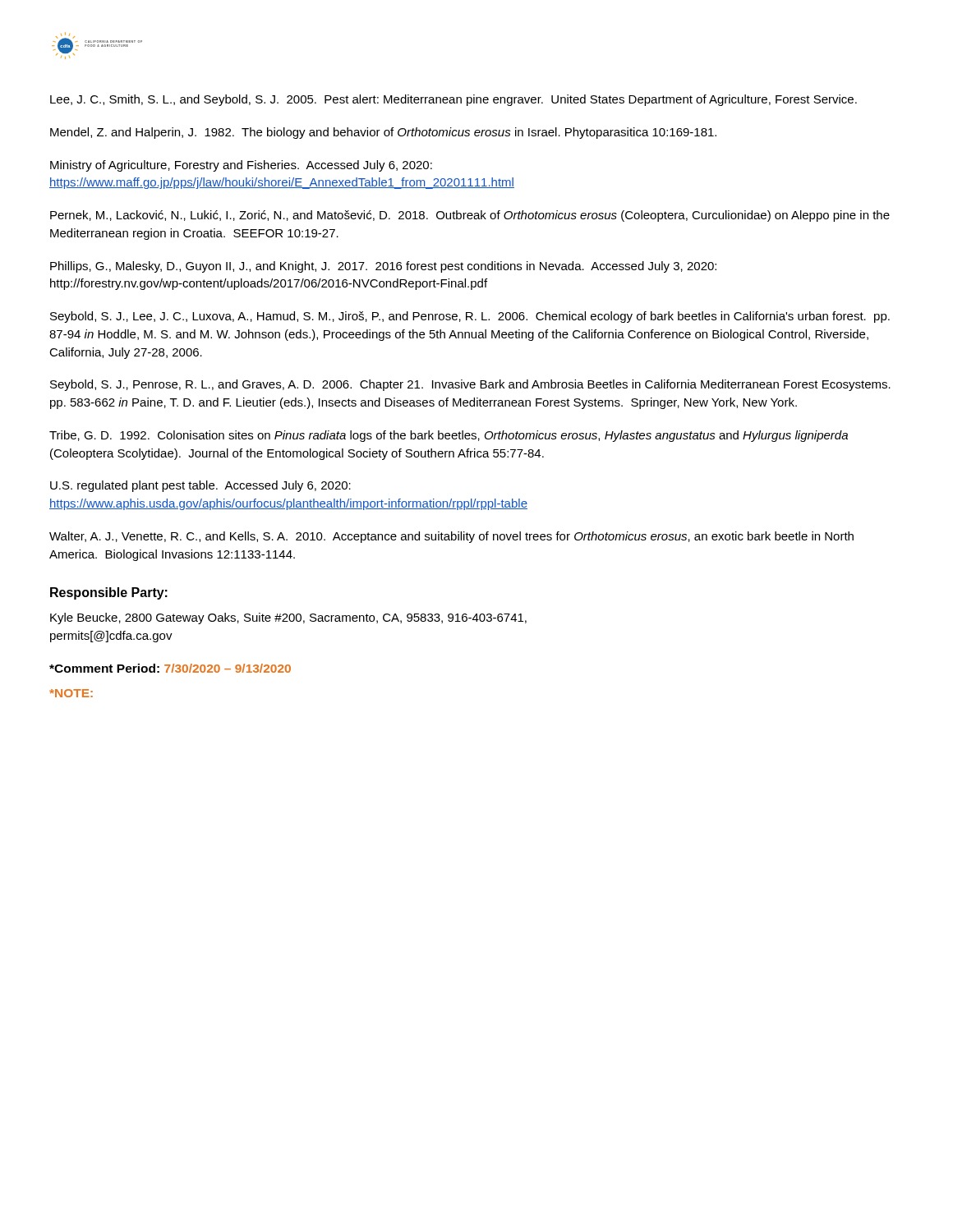Find the text block that reads "Mendel, Z. and Halperin, J."
This screenshot has height=1232, width=953.
pyautogui.click(x=383, y=132)
